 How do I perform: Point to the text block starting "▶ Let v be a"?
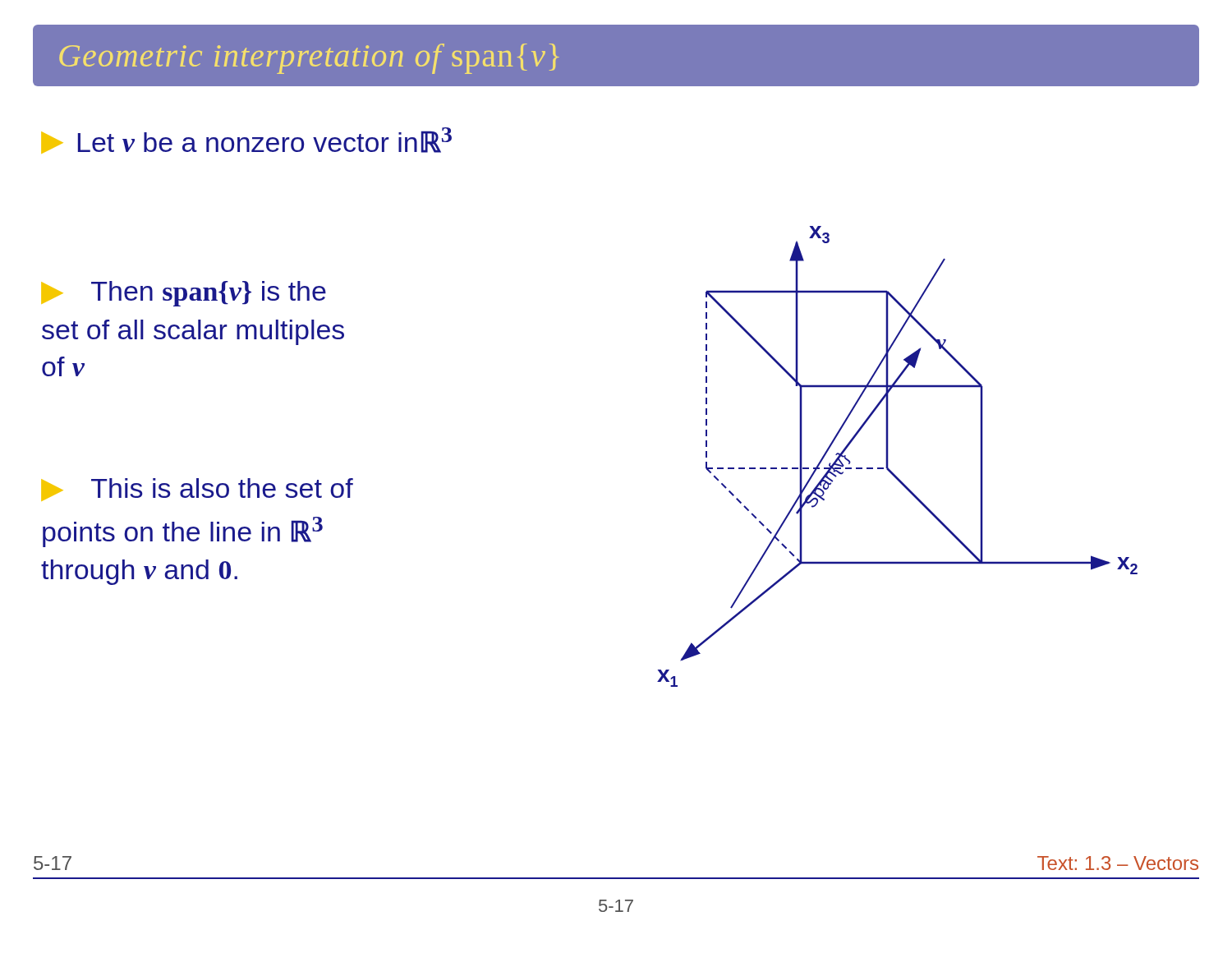[x=247, y=140]
